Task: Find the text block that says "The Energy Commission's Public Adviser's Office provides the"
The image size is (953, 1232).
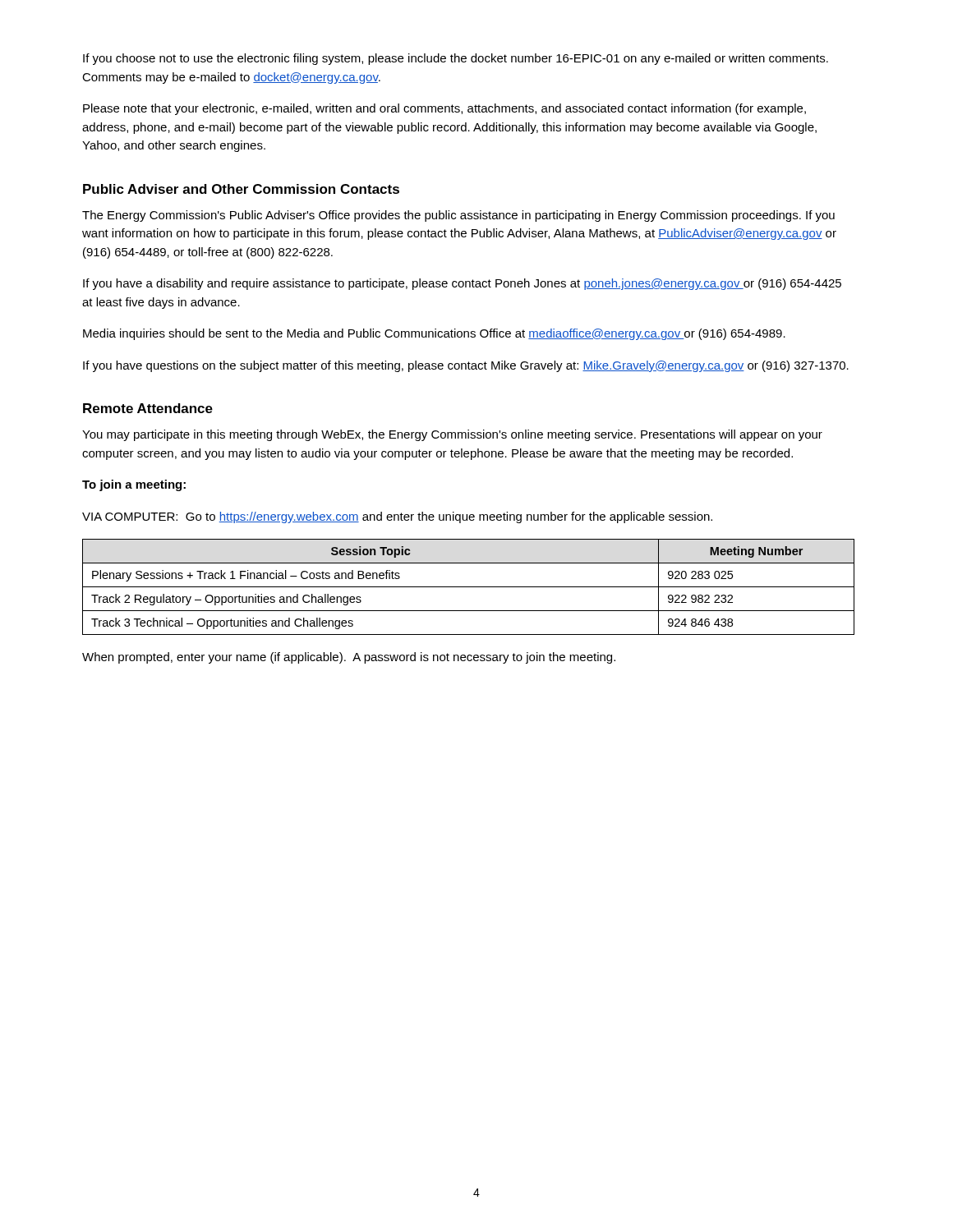Action: click(x=459, y=233)
